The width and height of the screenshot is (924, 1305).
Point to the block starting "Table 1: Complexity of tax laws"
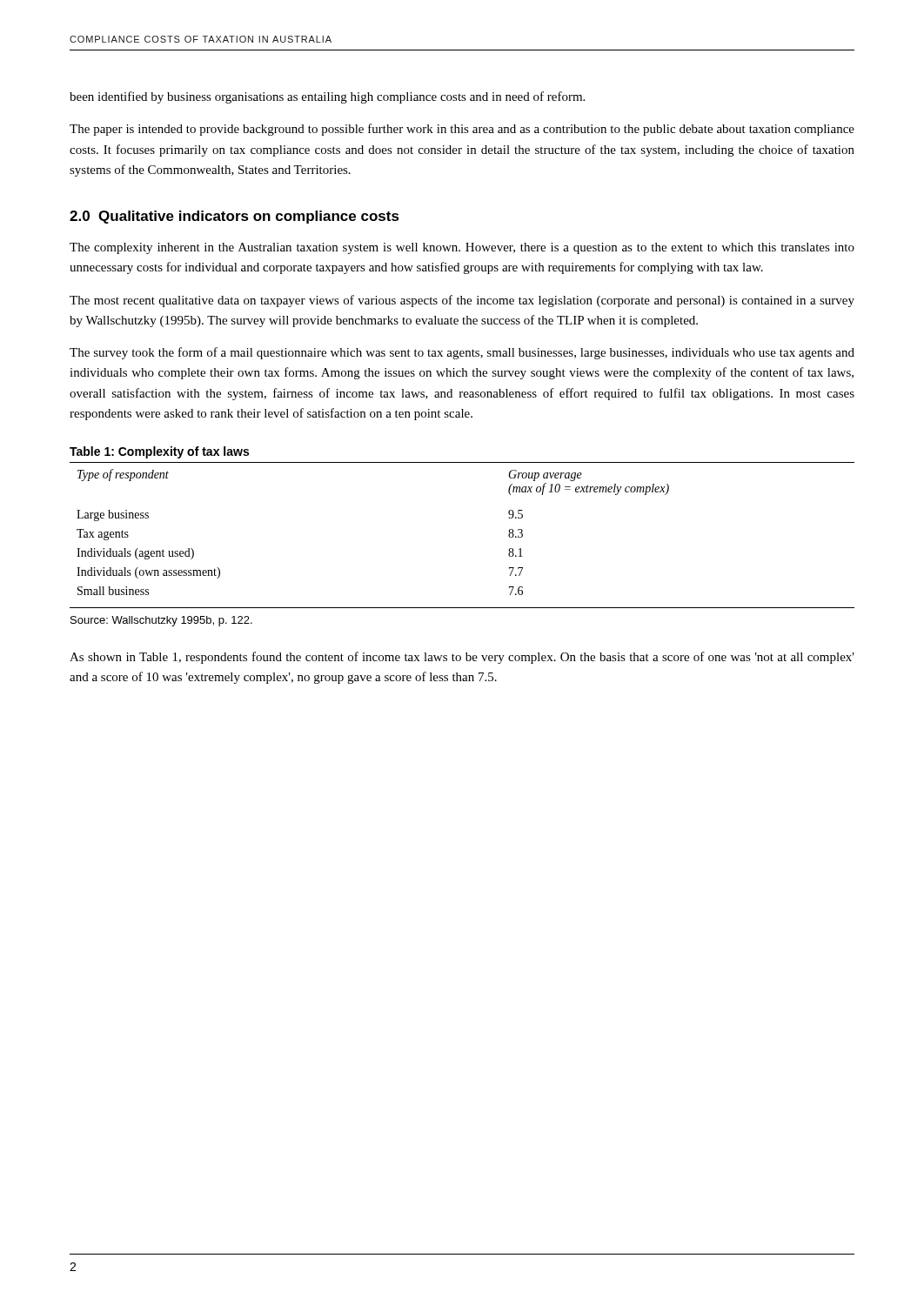160,452
